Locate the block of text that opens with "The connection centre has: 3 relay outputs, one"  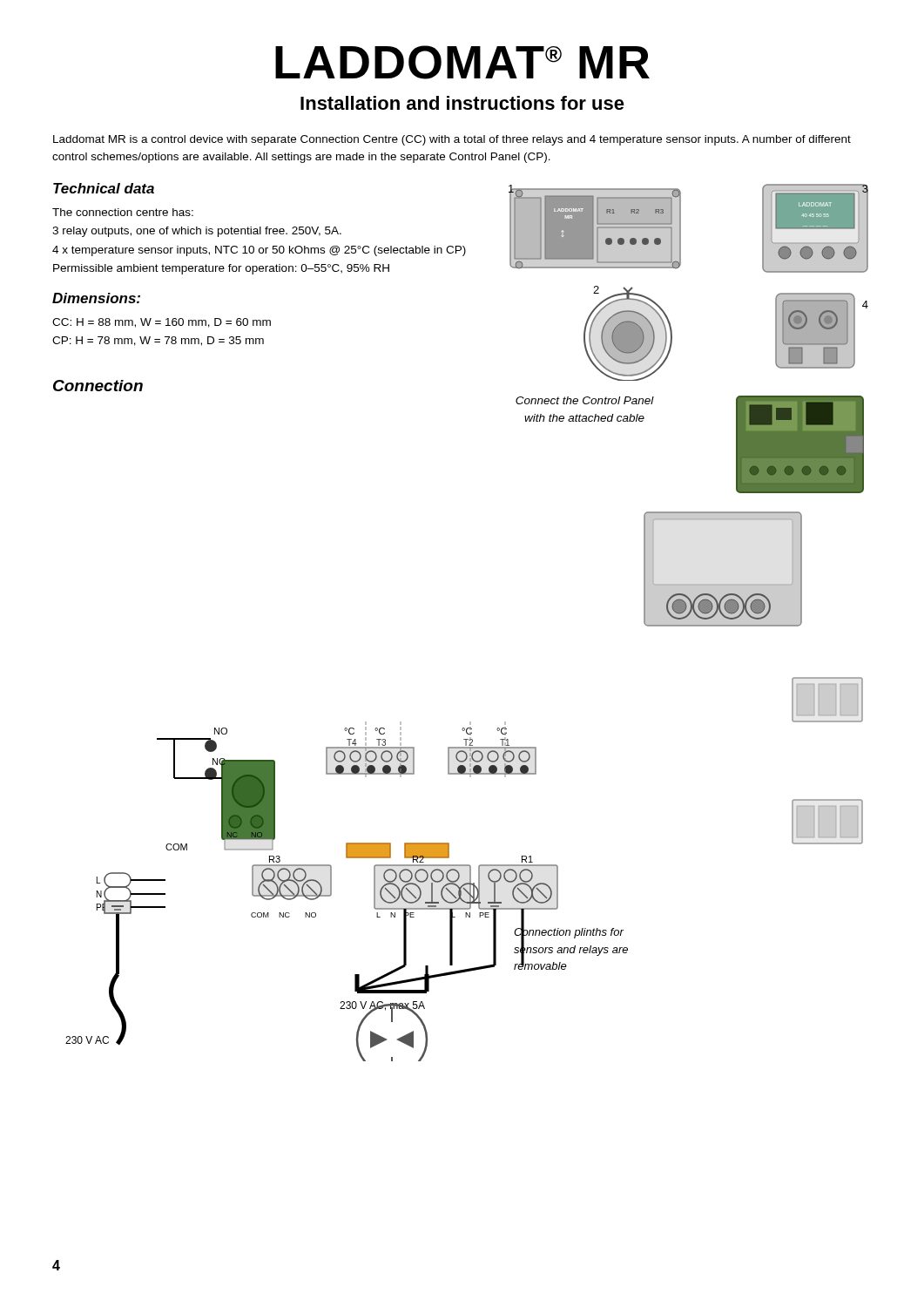(x=259, y=240)
